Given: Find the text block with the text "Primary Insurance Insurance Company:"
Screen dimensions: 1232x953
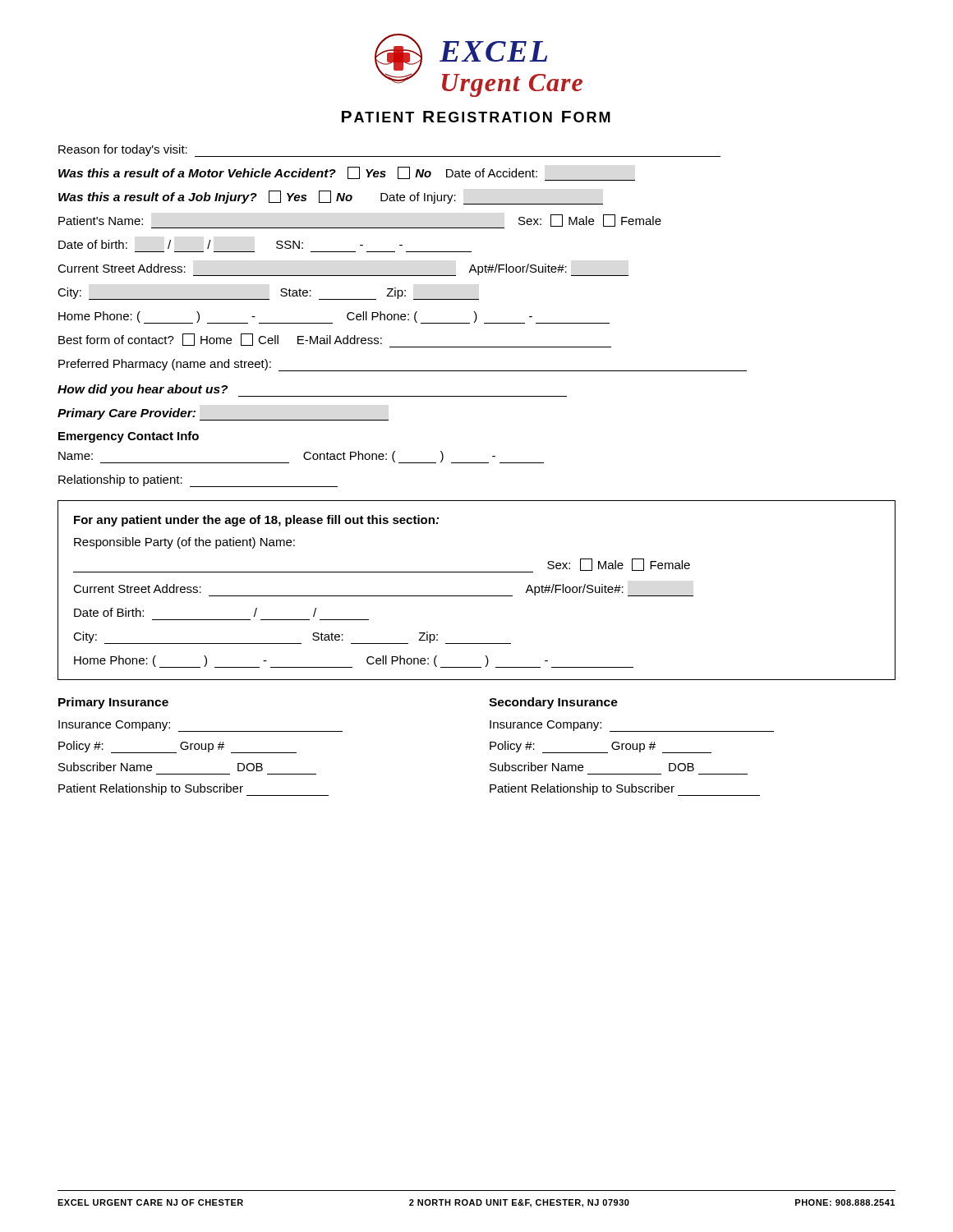Looking at the screenshot, I should [x=261, y=745].
